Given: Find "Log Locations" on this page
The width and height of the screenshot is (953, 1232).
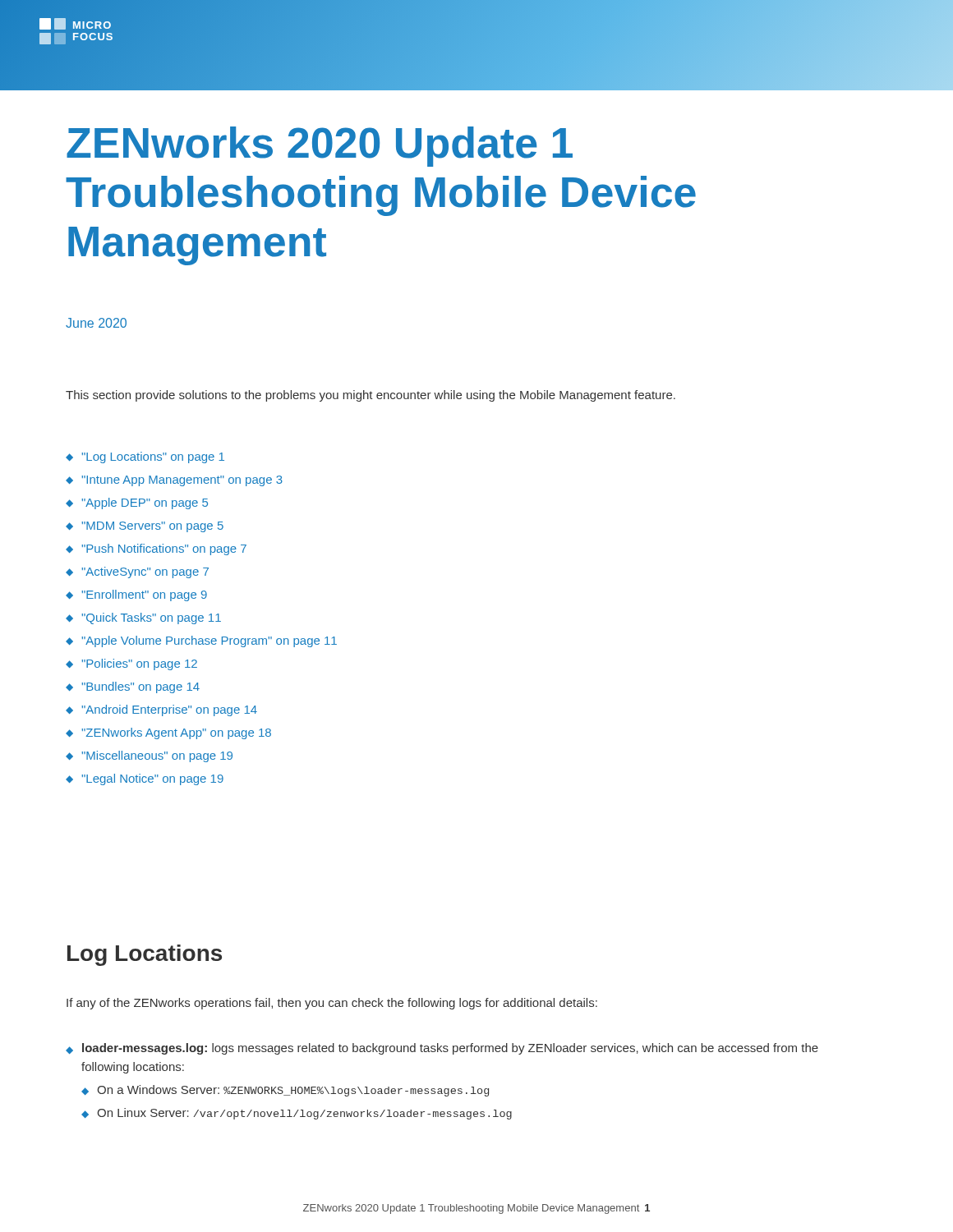Looking at the screenshot, I should 145,955.
